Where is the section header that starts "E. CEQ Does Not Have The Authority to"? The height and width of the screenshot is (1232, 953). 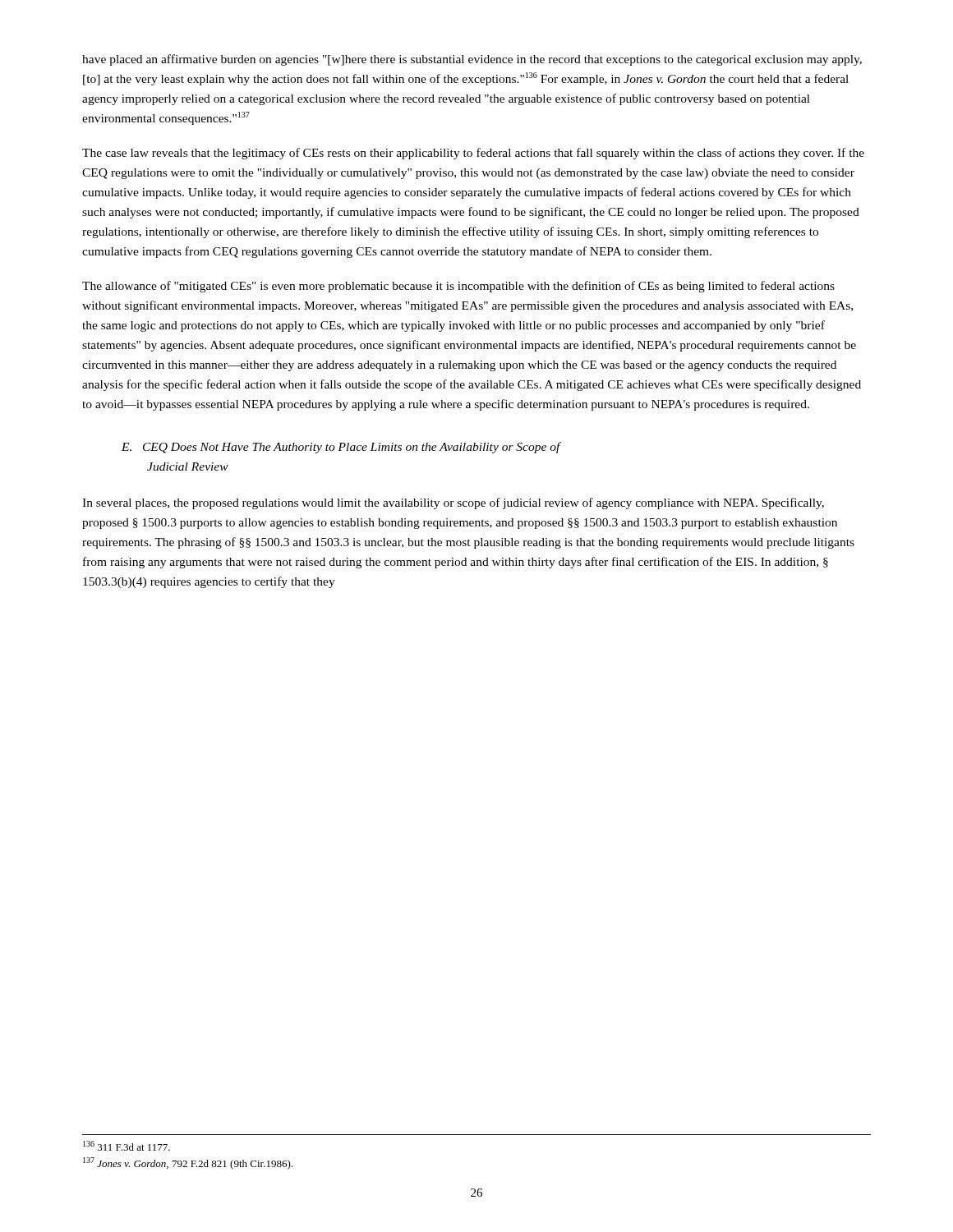coord(496,457)
